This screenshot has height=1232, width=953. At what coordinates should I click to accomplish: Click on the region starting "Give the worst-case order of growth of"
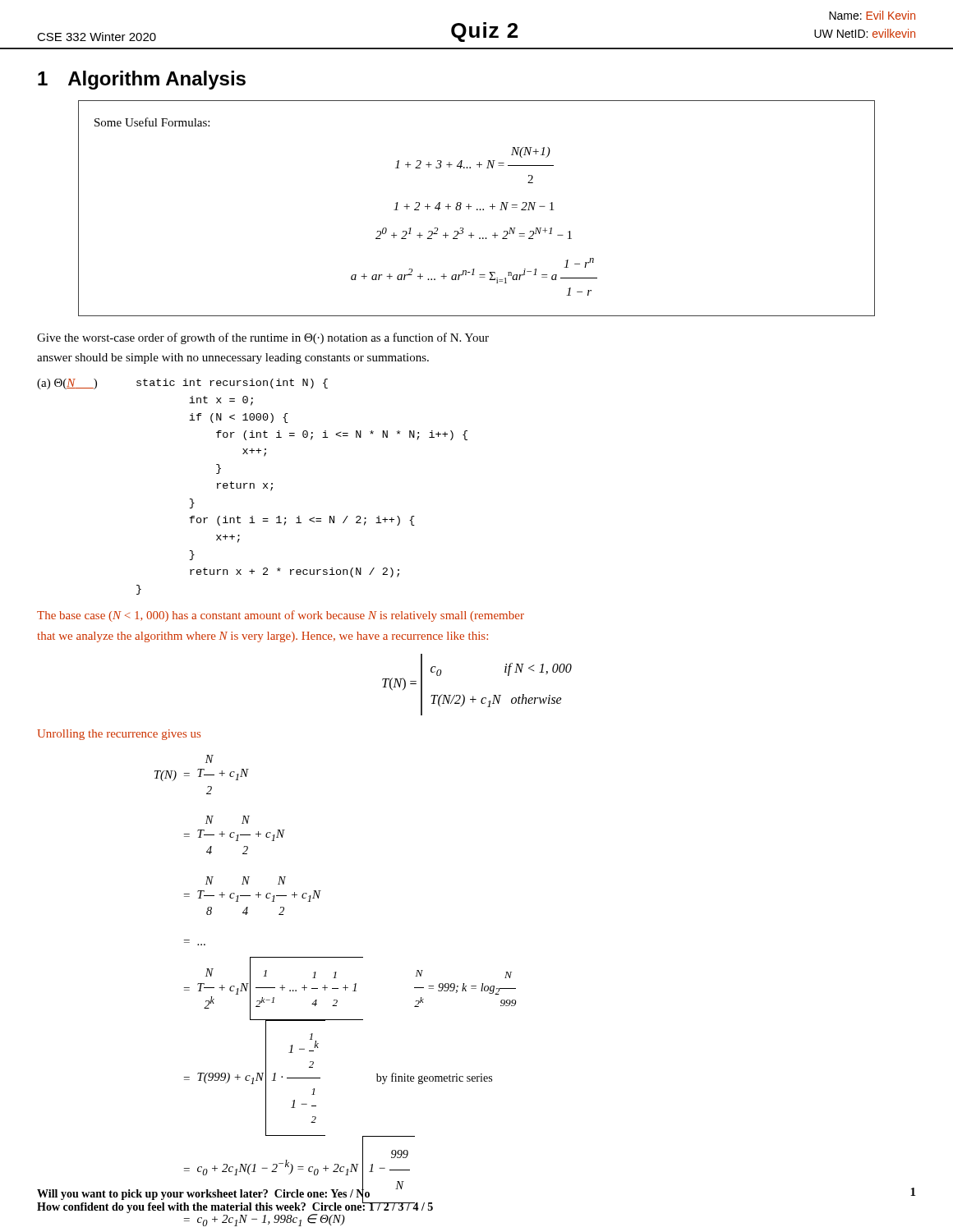[263, 347]
